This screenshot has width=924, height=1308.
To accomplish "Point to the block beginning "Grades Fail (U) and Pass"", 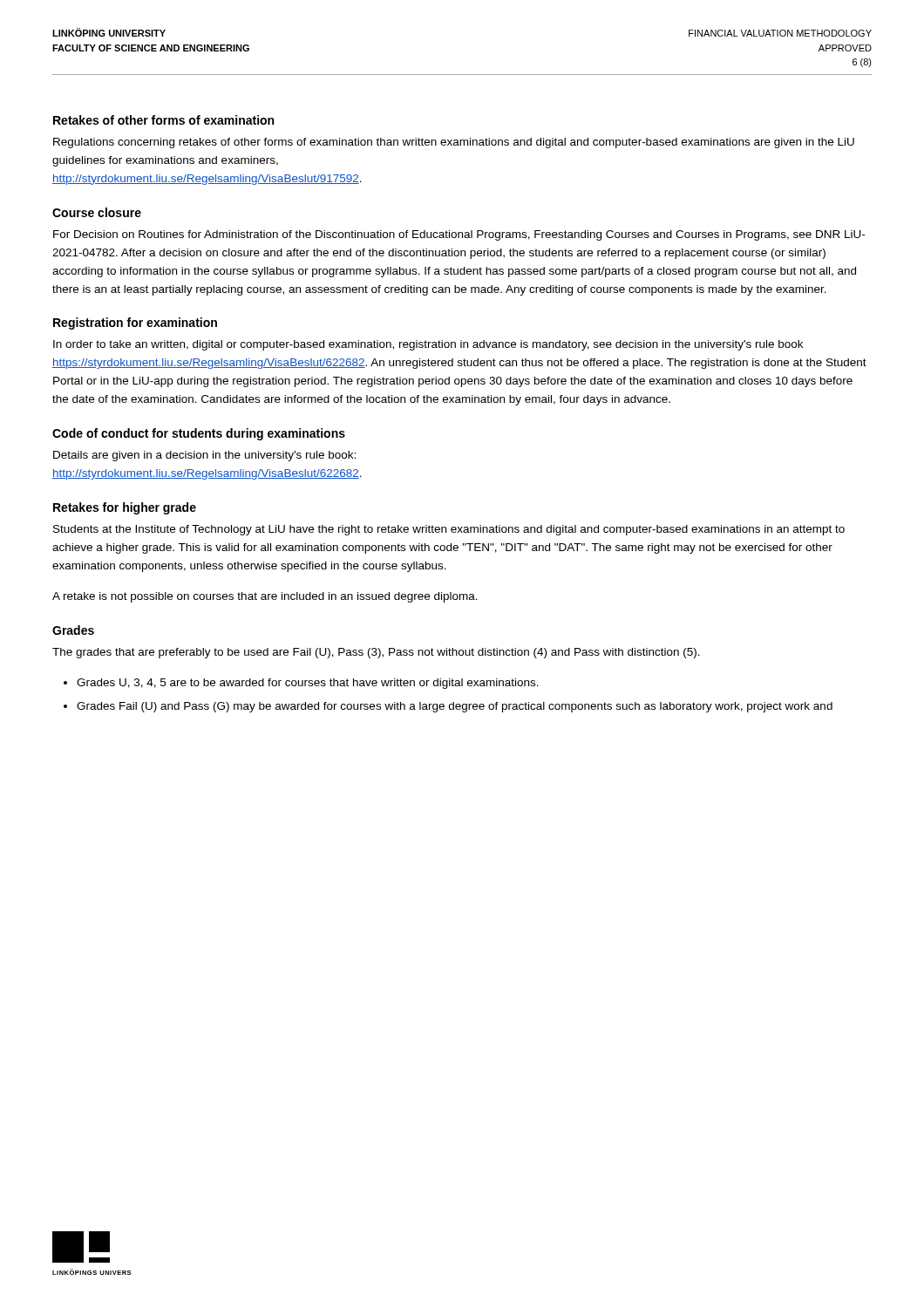I will click(x=455, y=705).
